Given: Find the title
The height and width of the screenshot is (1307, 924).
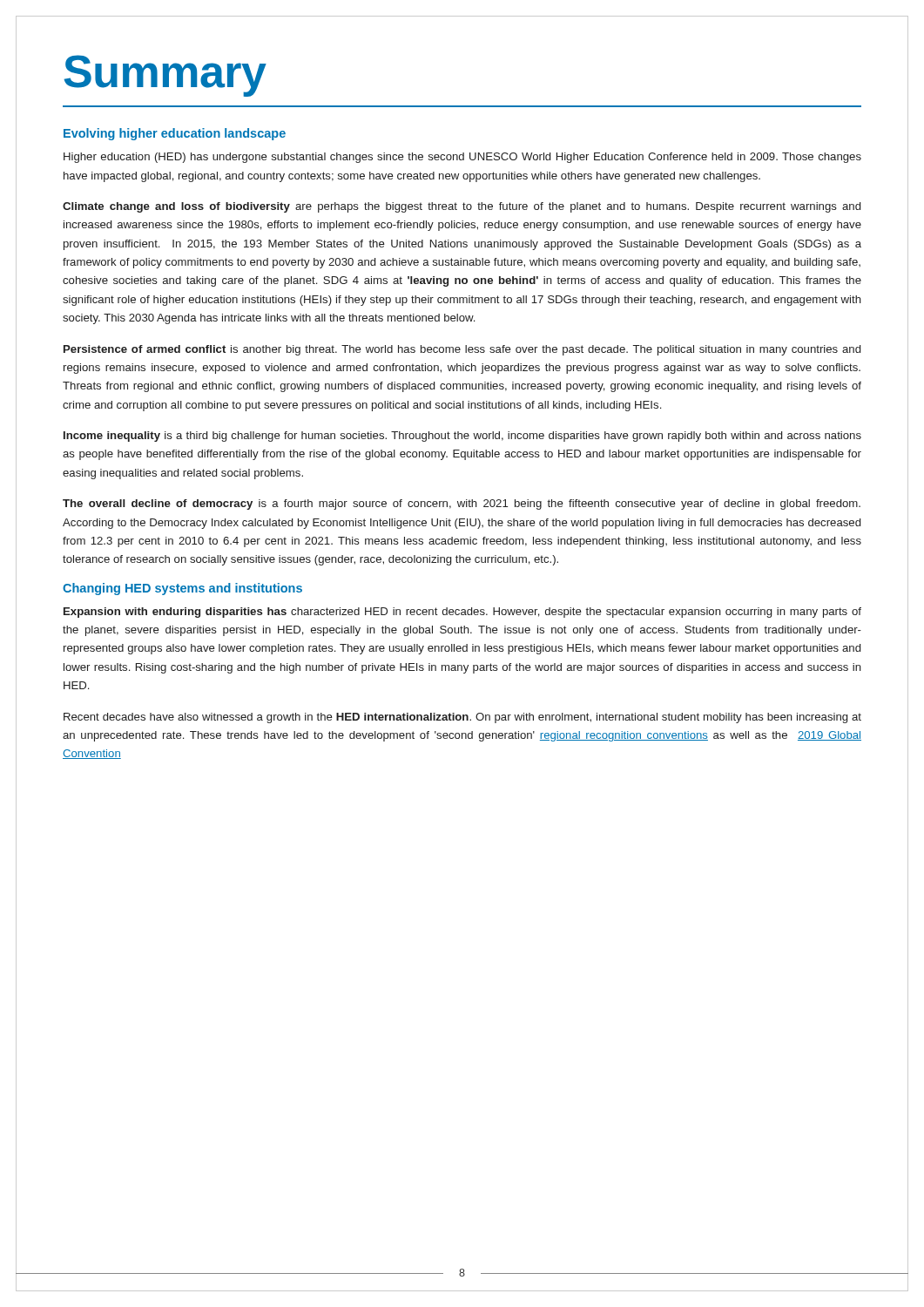Looking at the screenshot, I should point(462,77).
